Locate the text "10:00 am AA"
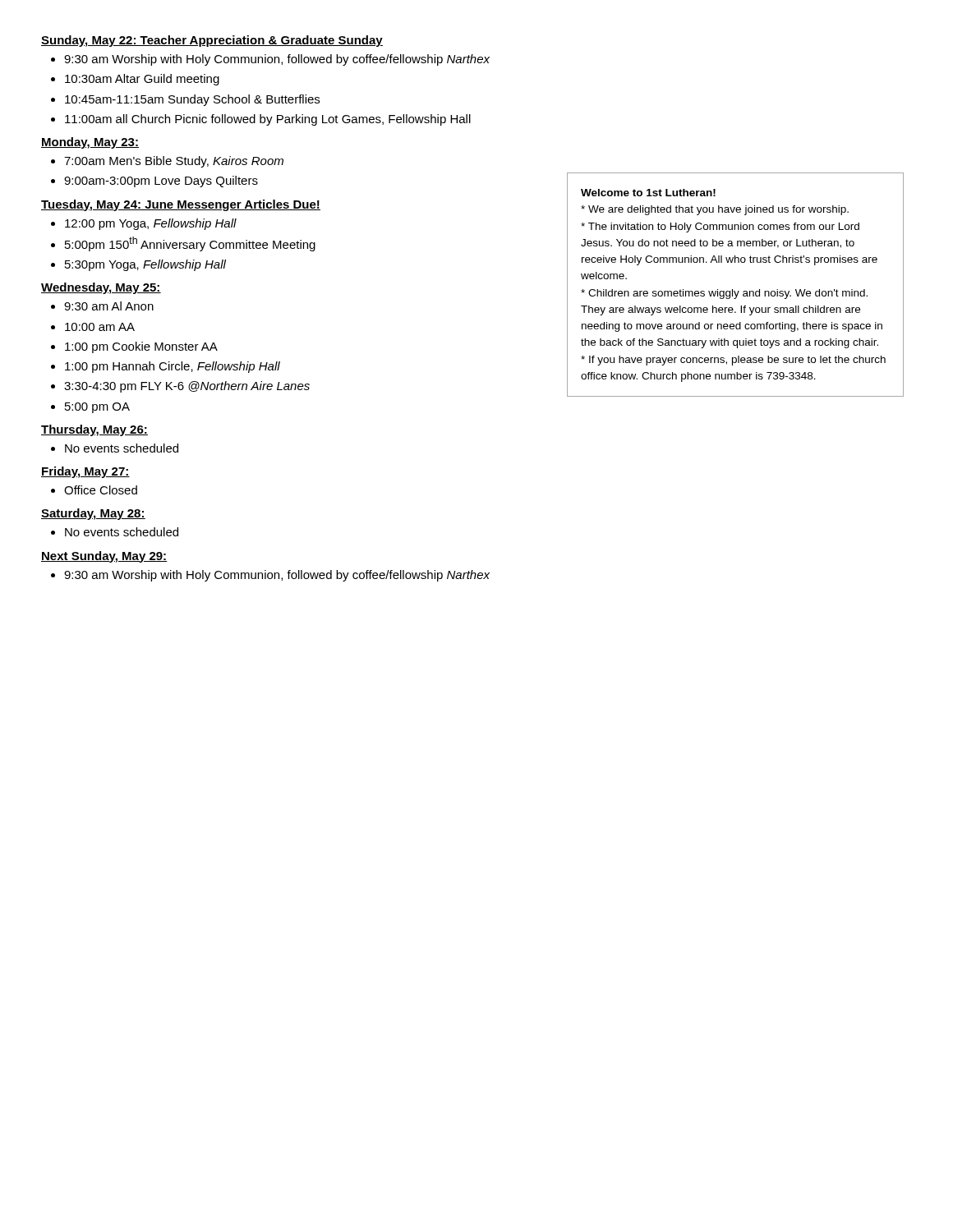The width and height of the screenshot is (953, 1232). 99,326
